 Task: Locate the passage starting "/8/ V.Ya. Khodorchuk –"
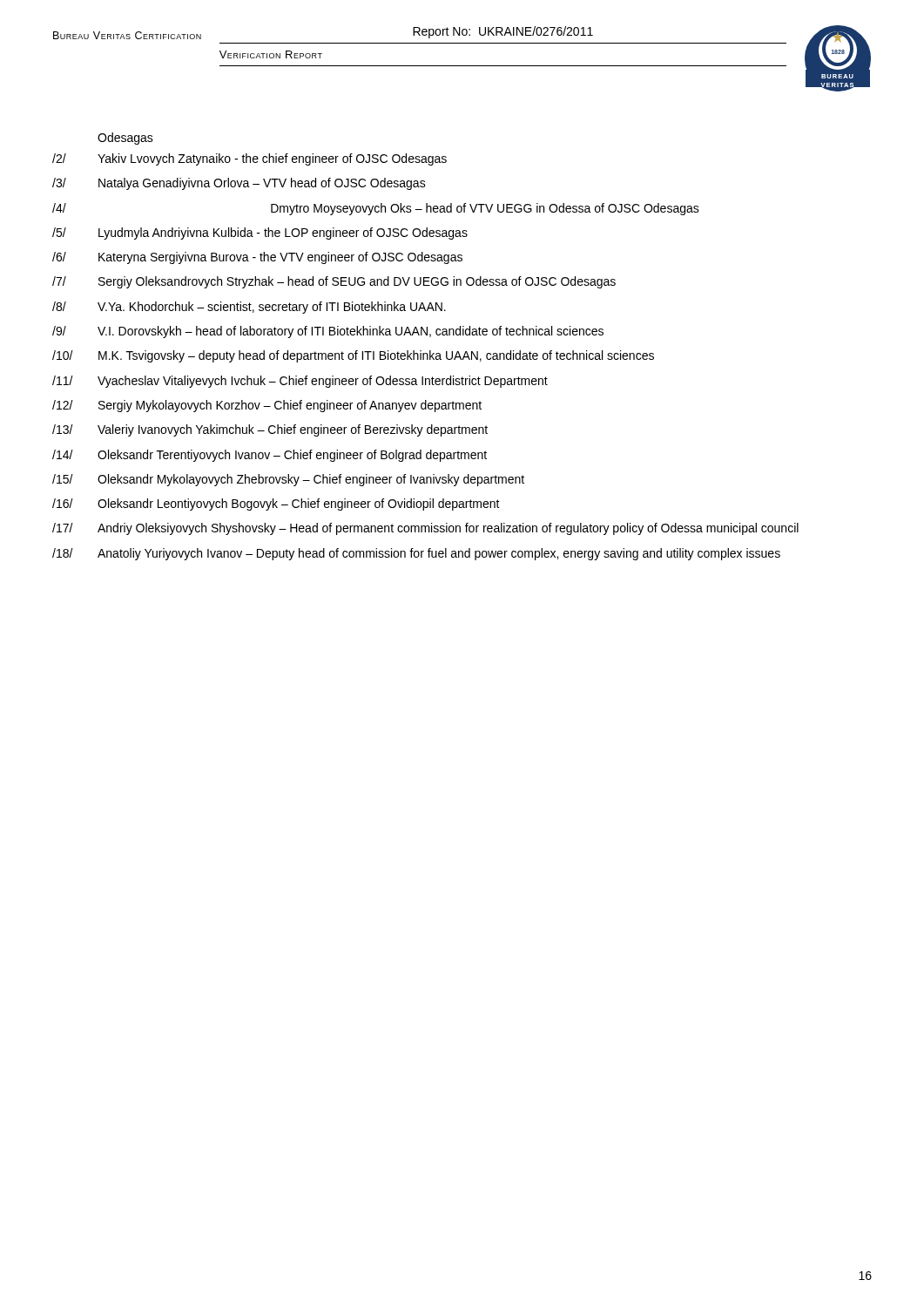pos(249,308)
